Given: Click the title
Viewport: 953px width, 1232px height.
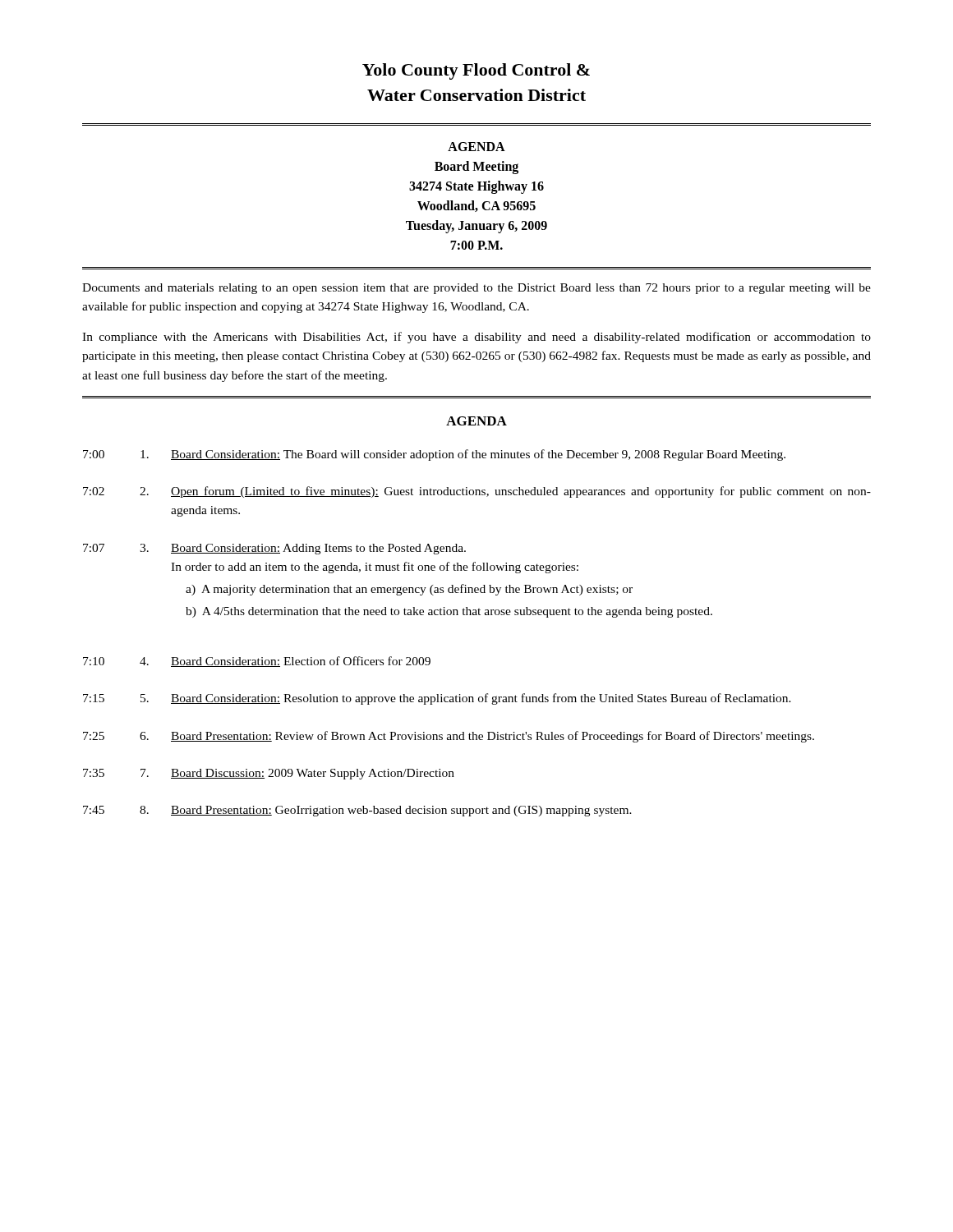Looking at the screenshot, I should [476, 83].
